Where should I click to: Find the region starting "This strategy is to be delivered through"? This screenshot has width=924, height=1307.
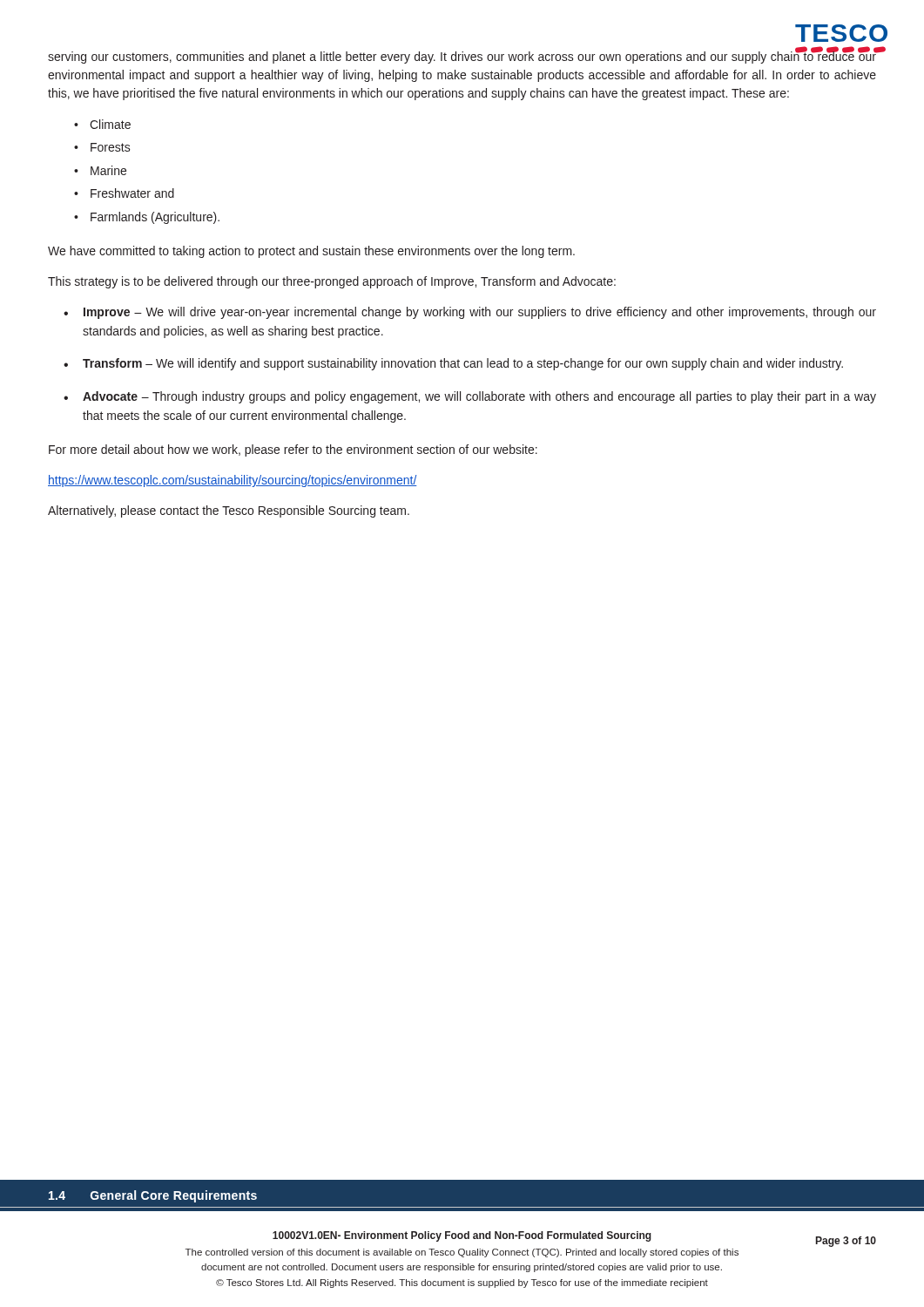click(x=332, y=281)
